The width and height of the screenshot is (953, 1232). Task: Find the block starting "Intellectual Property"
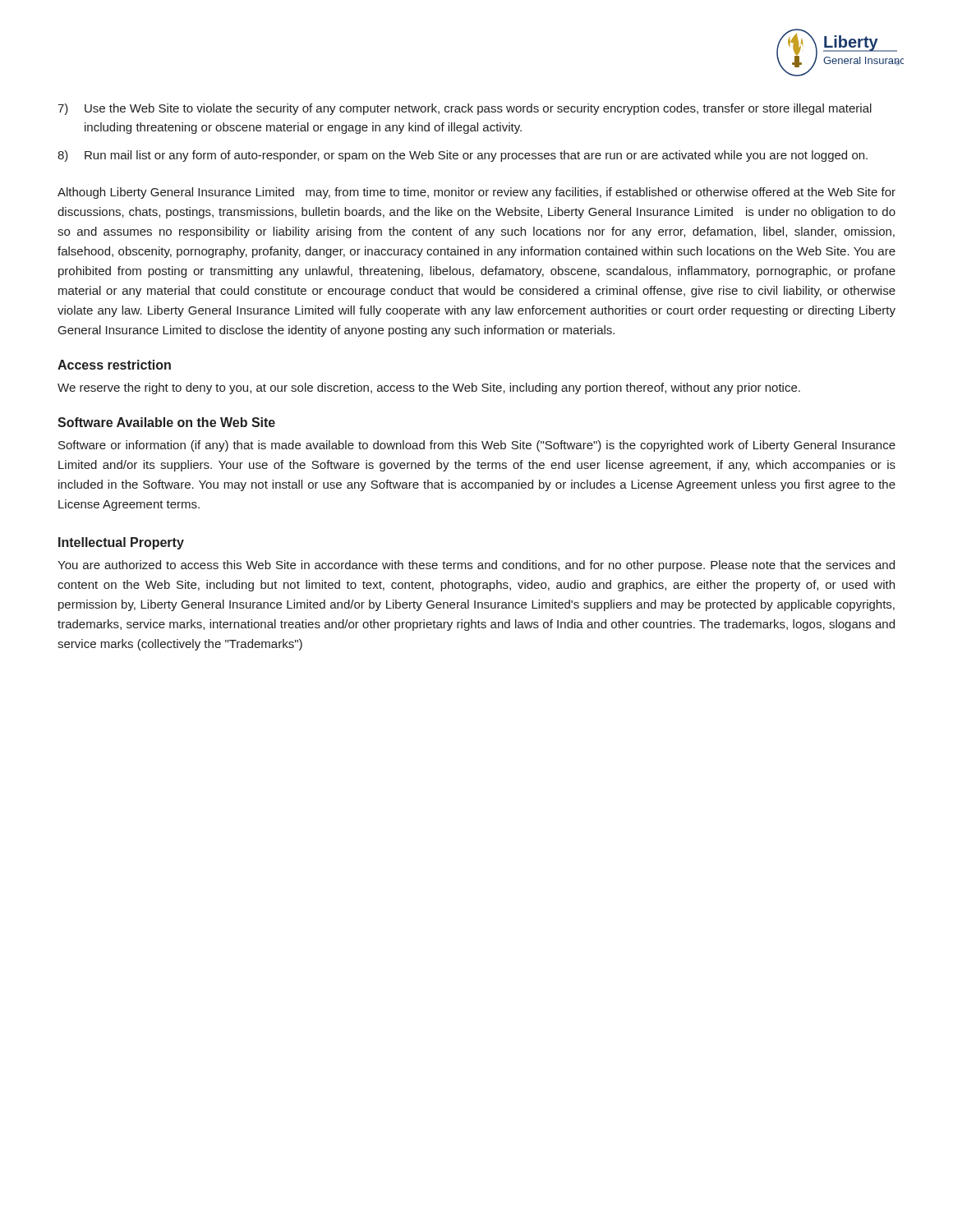click(121, 542)
